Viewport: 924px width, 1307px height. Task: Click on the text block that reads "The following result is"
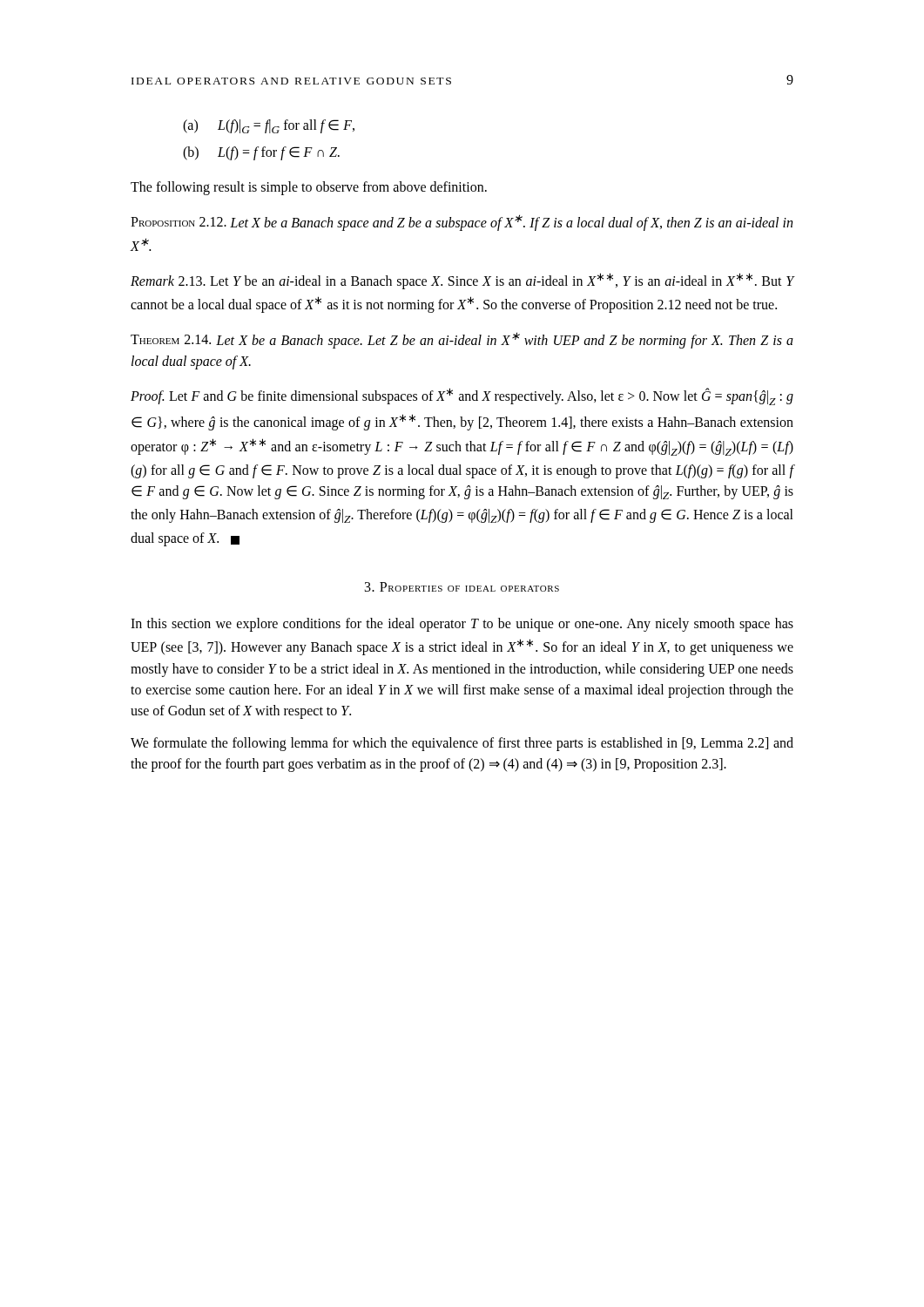(309, 187)
